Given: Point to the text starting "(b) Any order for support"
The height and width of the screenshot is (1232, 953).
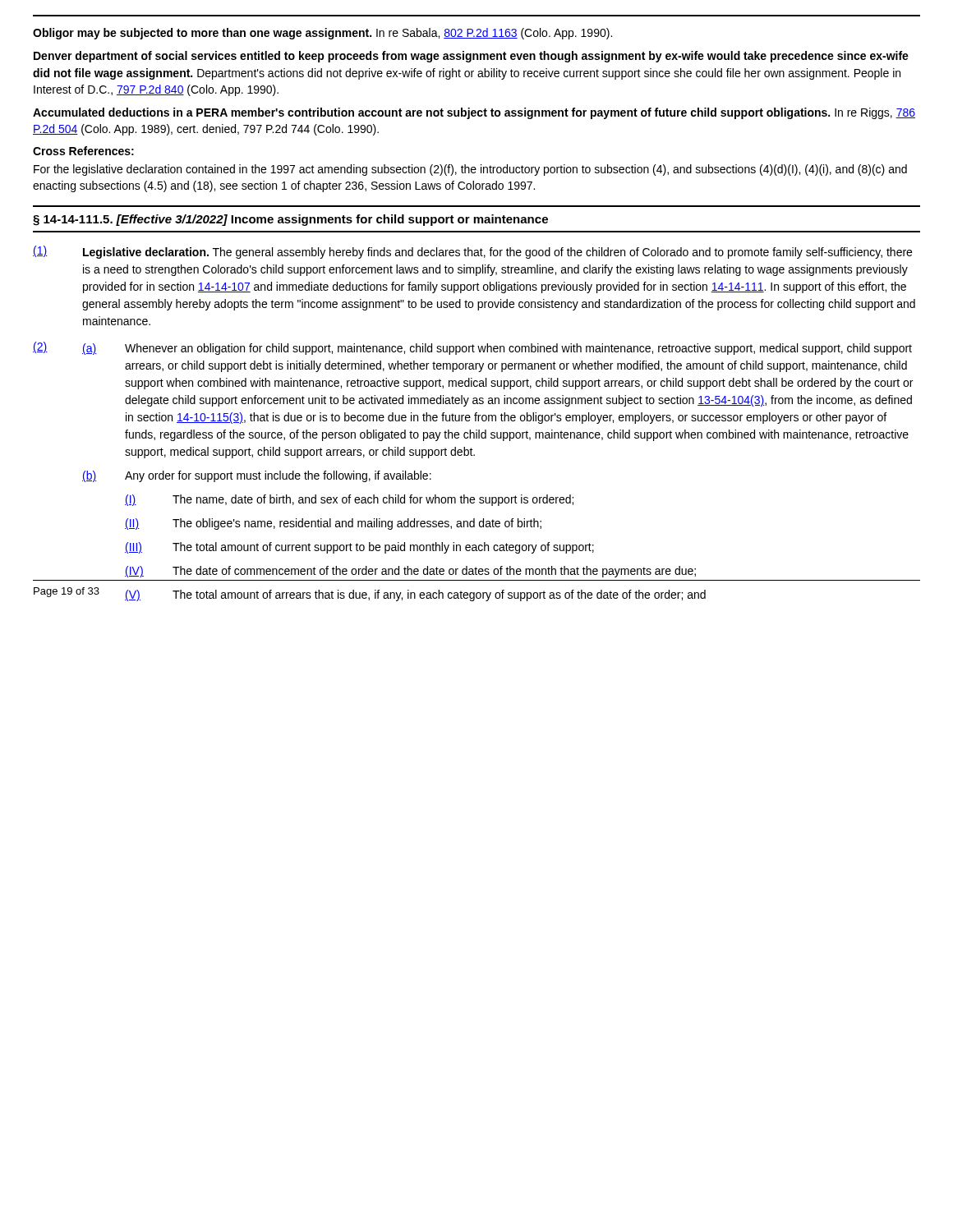Looking at the screenshot, I should [501, 538].
